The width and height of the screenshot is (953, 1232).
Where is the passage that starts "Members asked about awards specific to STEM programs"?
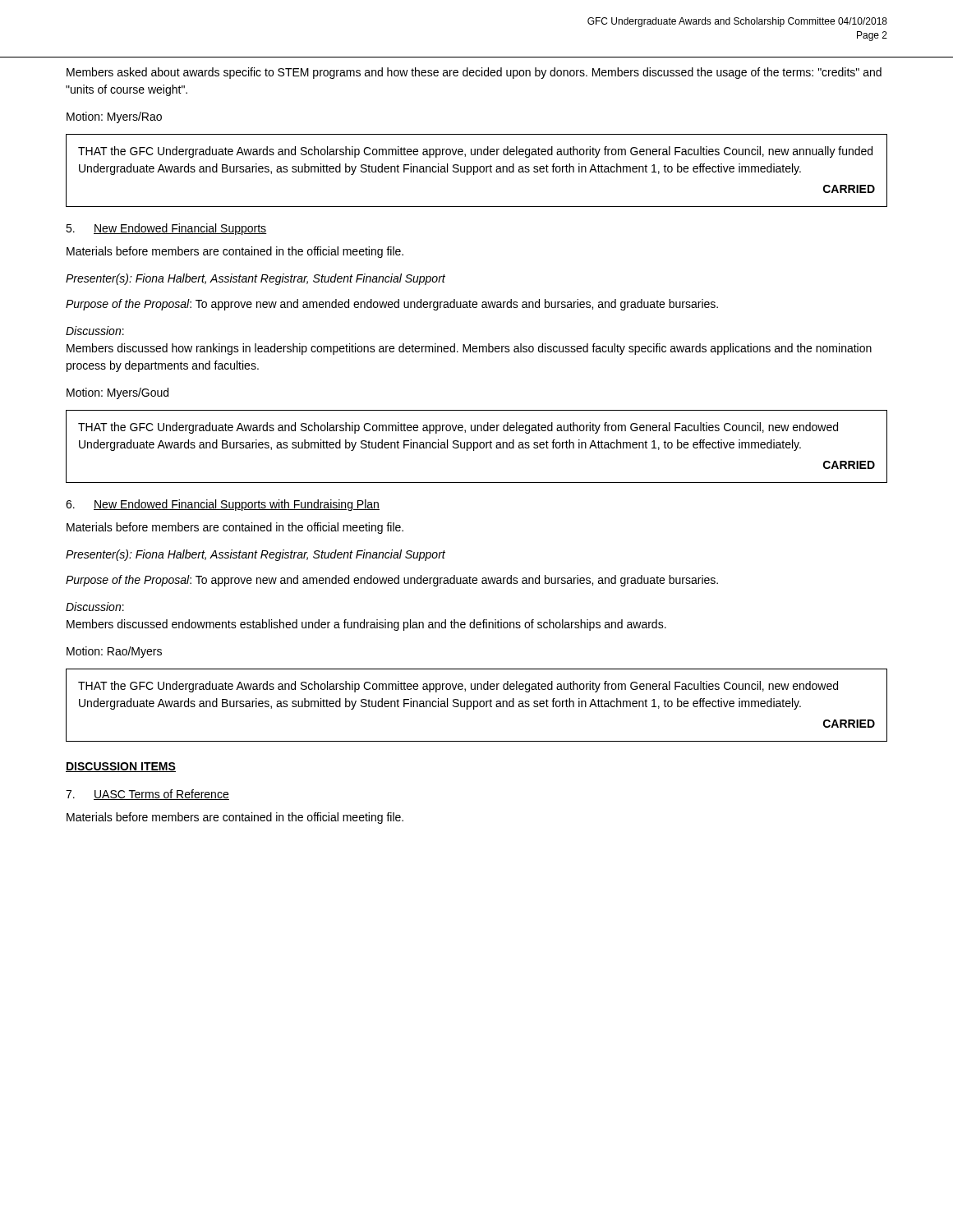pyautogui.click(x=474, y=81)
